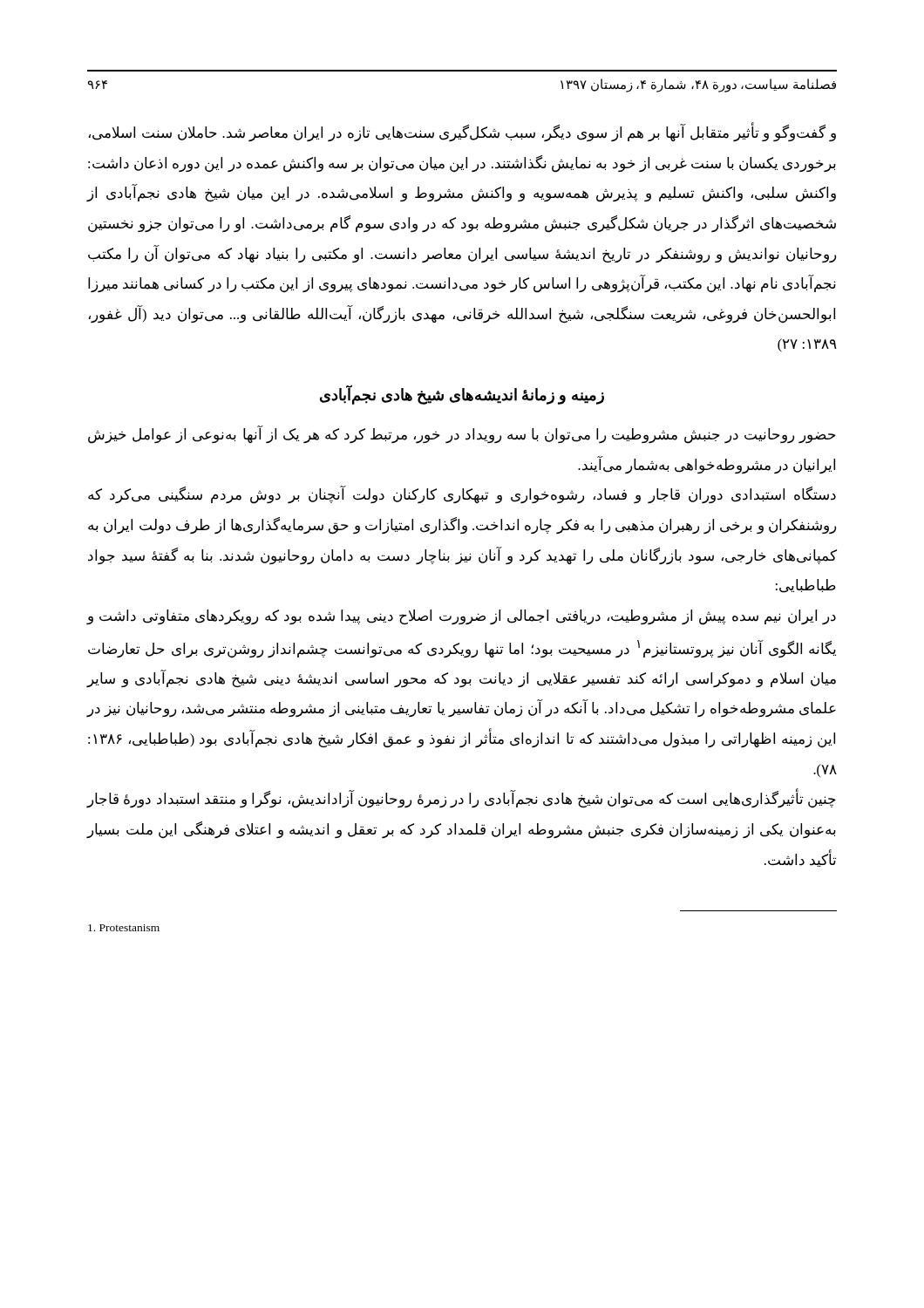Locate the text "زمینه و زمانهٔ اندیشه‌های شیخ هادی نجم‌آبادی"
Viewport: 924px width, 1308px height.
click(462, 395)
